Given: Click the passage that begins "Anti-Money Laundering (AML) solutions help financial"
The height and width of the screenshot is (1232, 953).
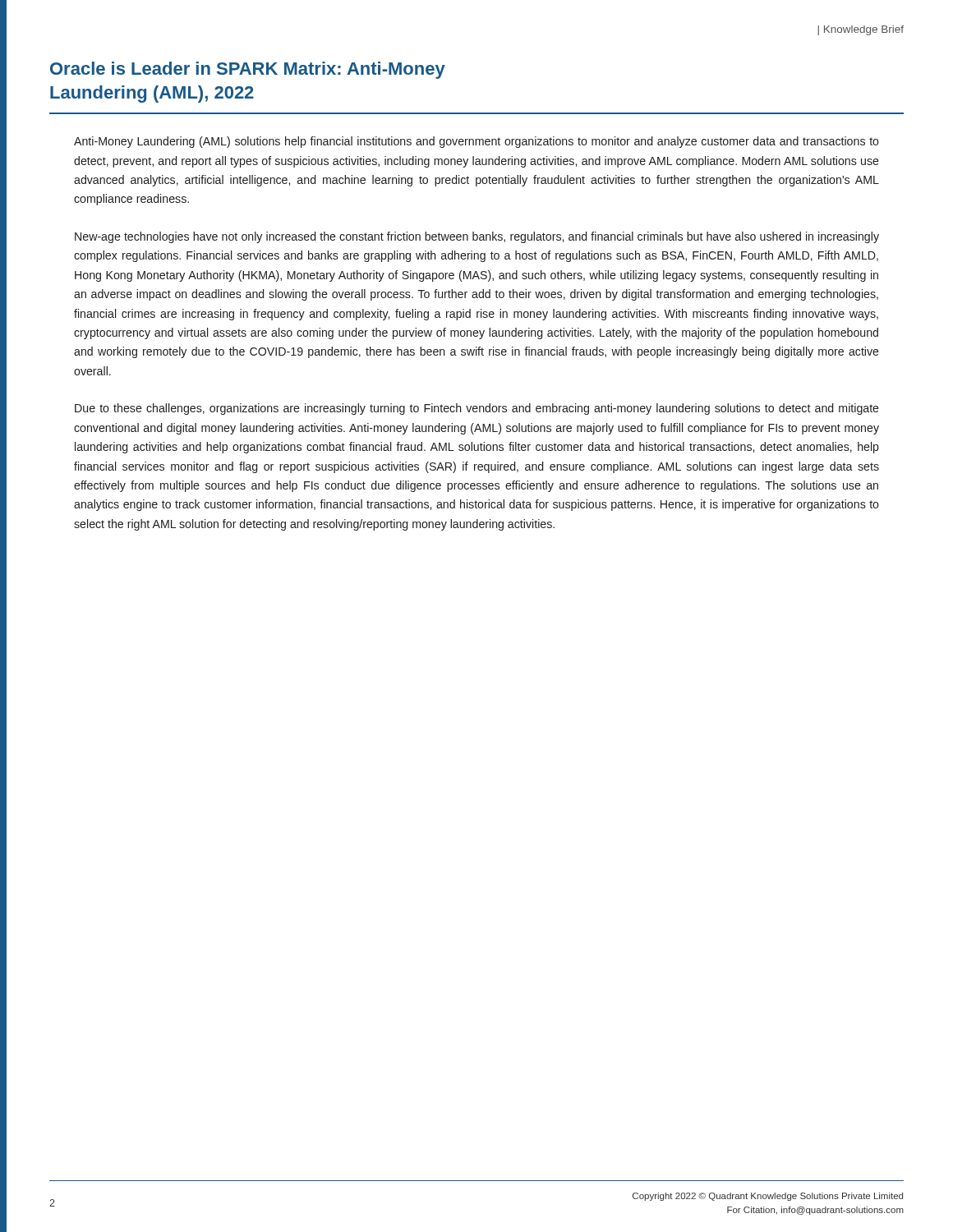Looking at the screenshot, I should click(x=476, y=170).
